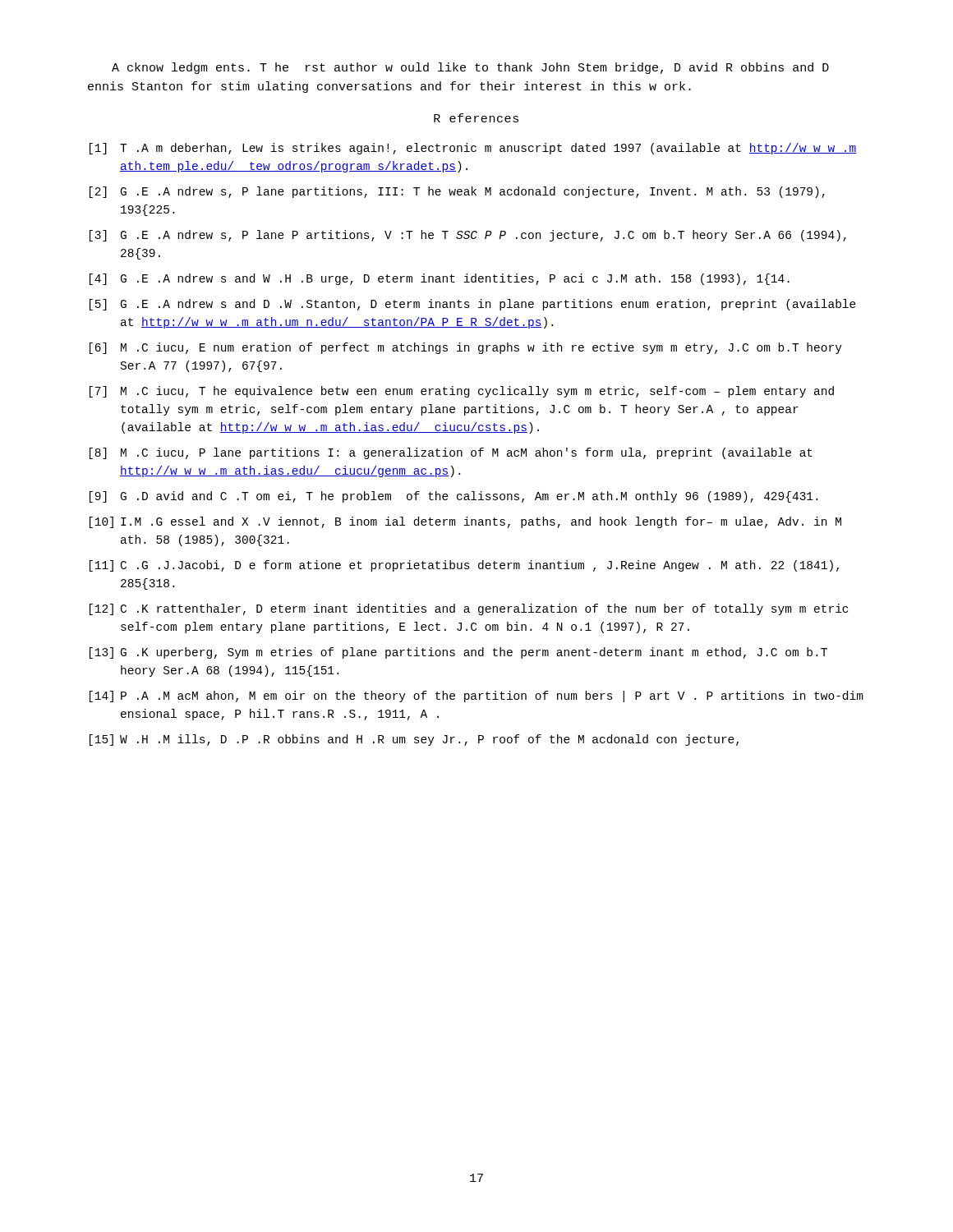The width and height of the screenshot is (953, 1232).
Task: Find the list item containing "[13] G .K uperberg, Sym m etries"
Action: [476, 662]
